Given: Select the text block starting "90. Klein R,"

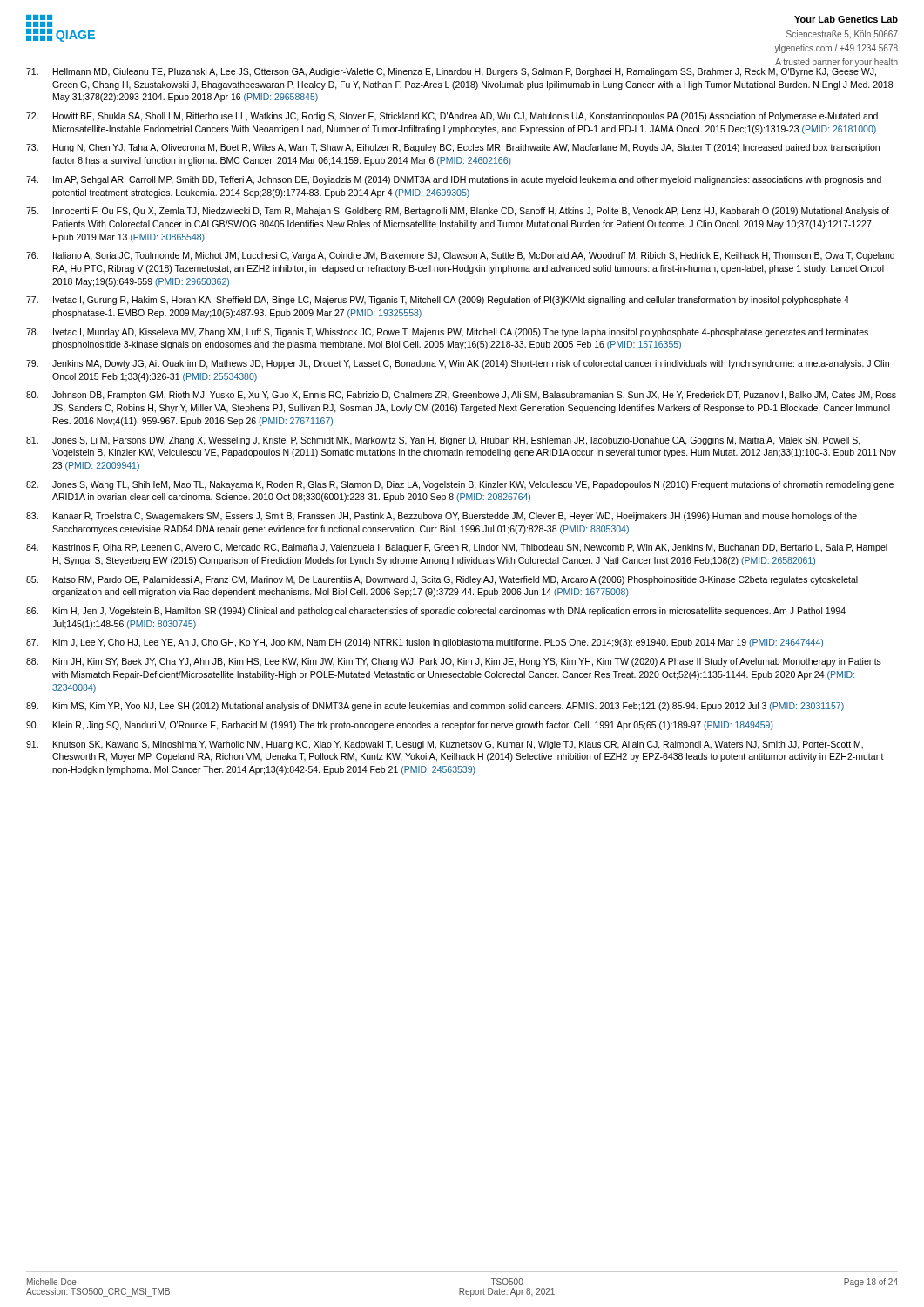Looking at the screenshot, I should pos(462,725).
